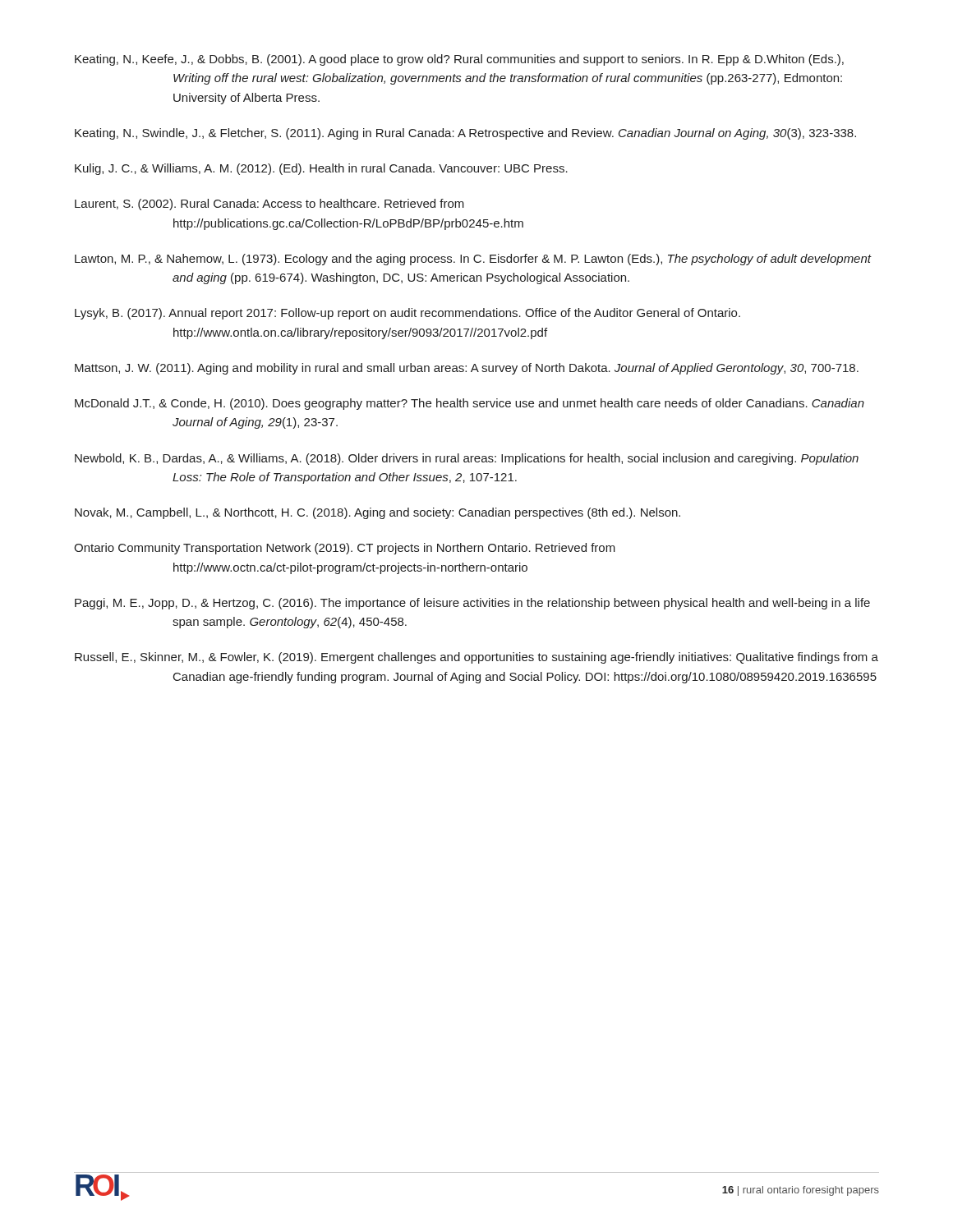Image resolution: width=953 pixels, height=1232 pixels.
Task: Click on the list item with the text "Keating, N., Keefe, J., & Dobbs,"
Action: (459, 78)
